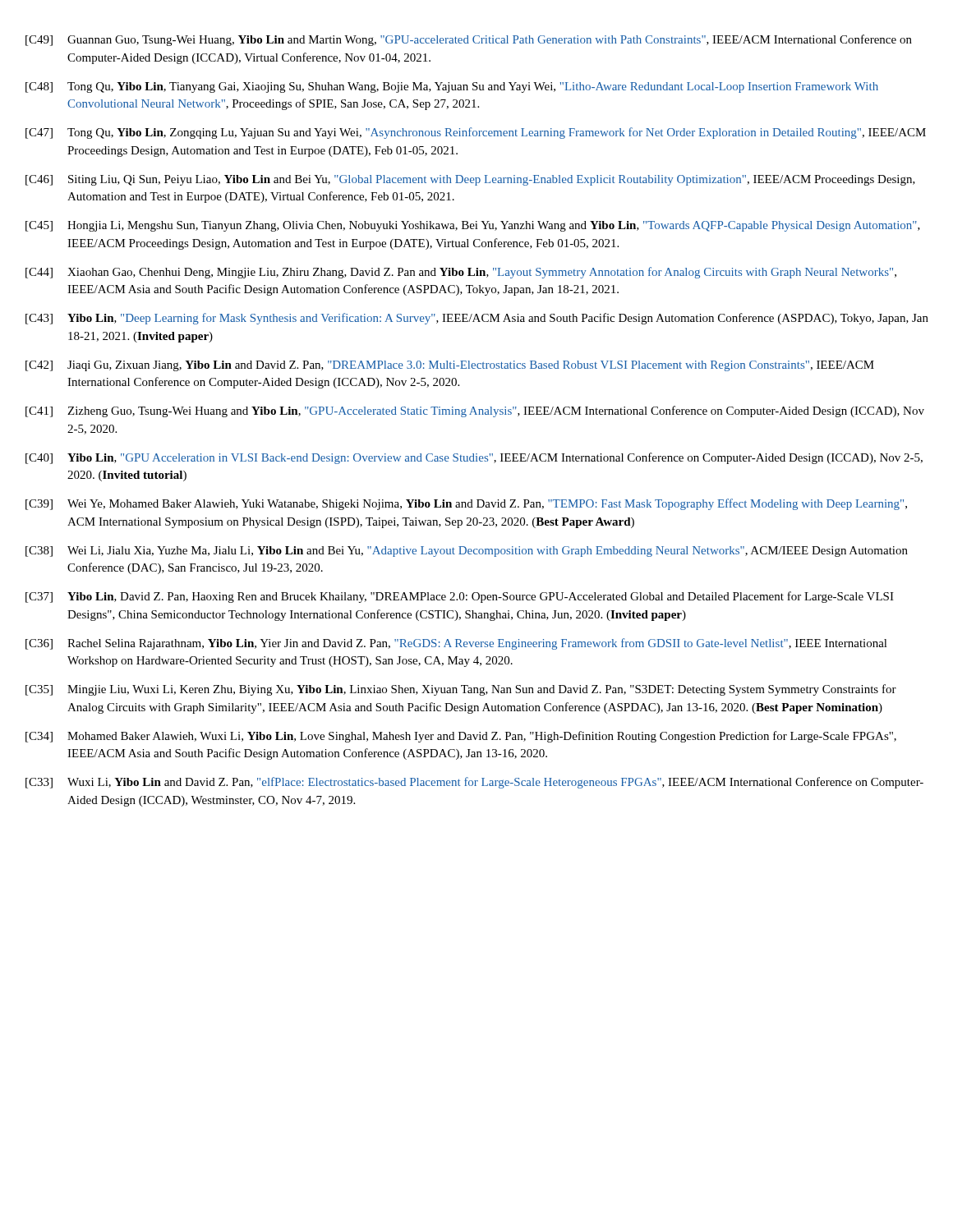953x1232 pixels.
Task: Select the list item that says "[C34] Mohamed Baker Alawieh, Wuxi Li,"
Action: coord(476,745)
